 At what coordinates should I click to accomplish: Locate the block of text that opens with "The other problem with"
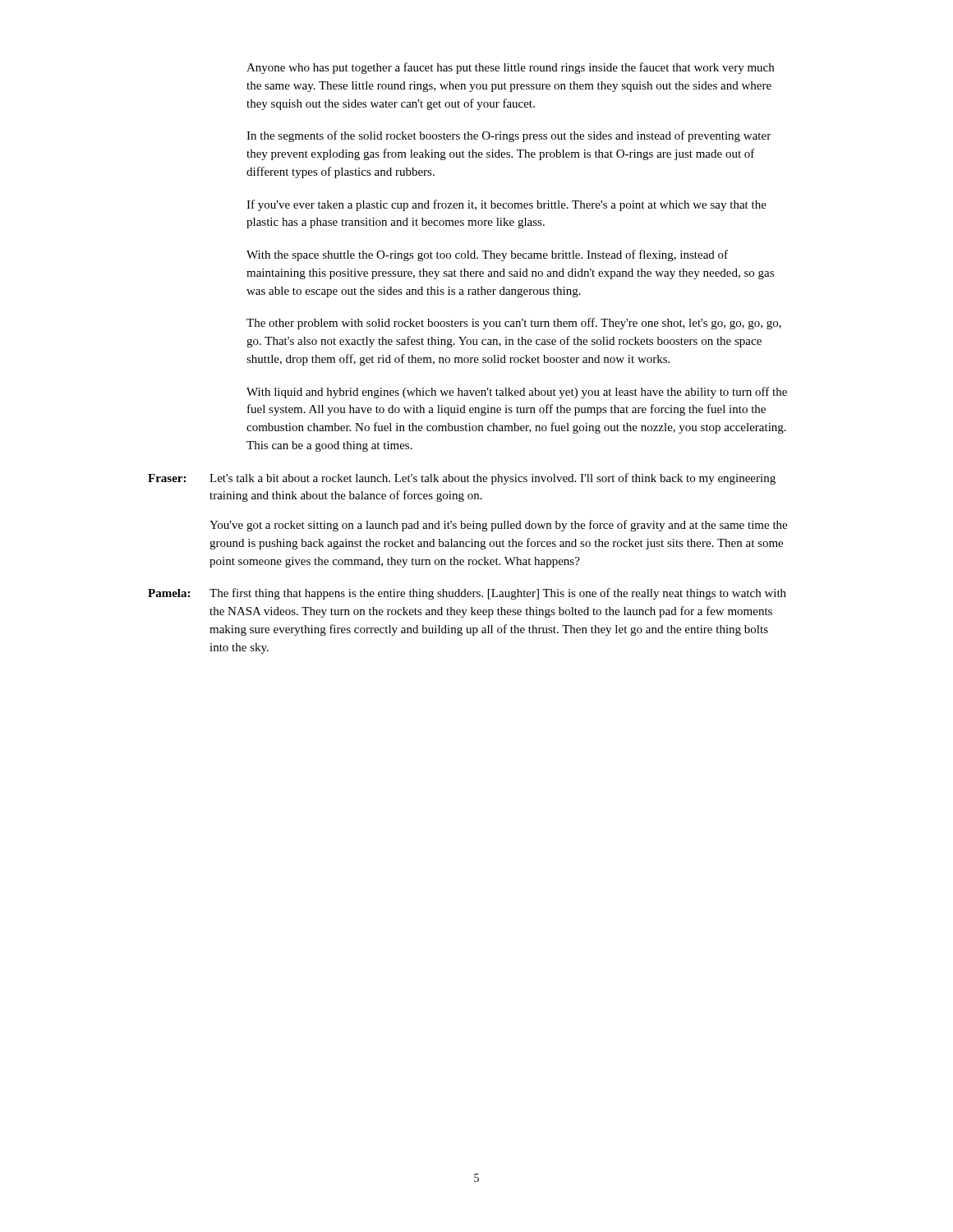(x=514, y=341)
